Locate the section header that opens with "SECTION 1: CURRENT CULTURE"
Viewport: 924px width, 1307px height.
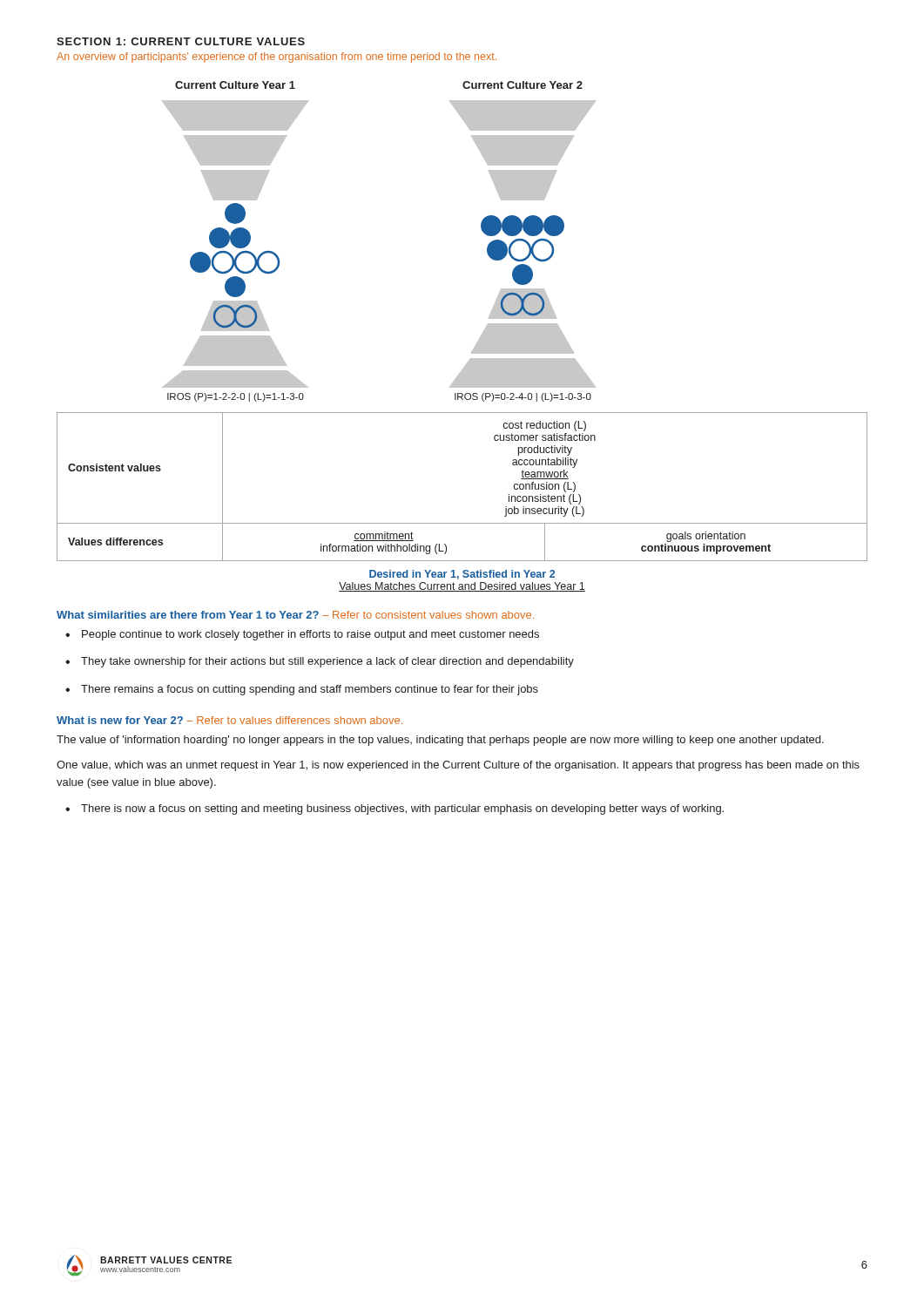click(181, 41)
